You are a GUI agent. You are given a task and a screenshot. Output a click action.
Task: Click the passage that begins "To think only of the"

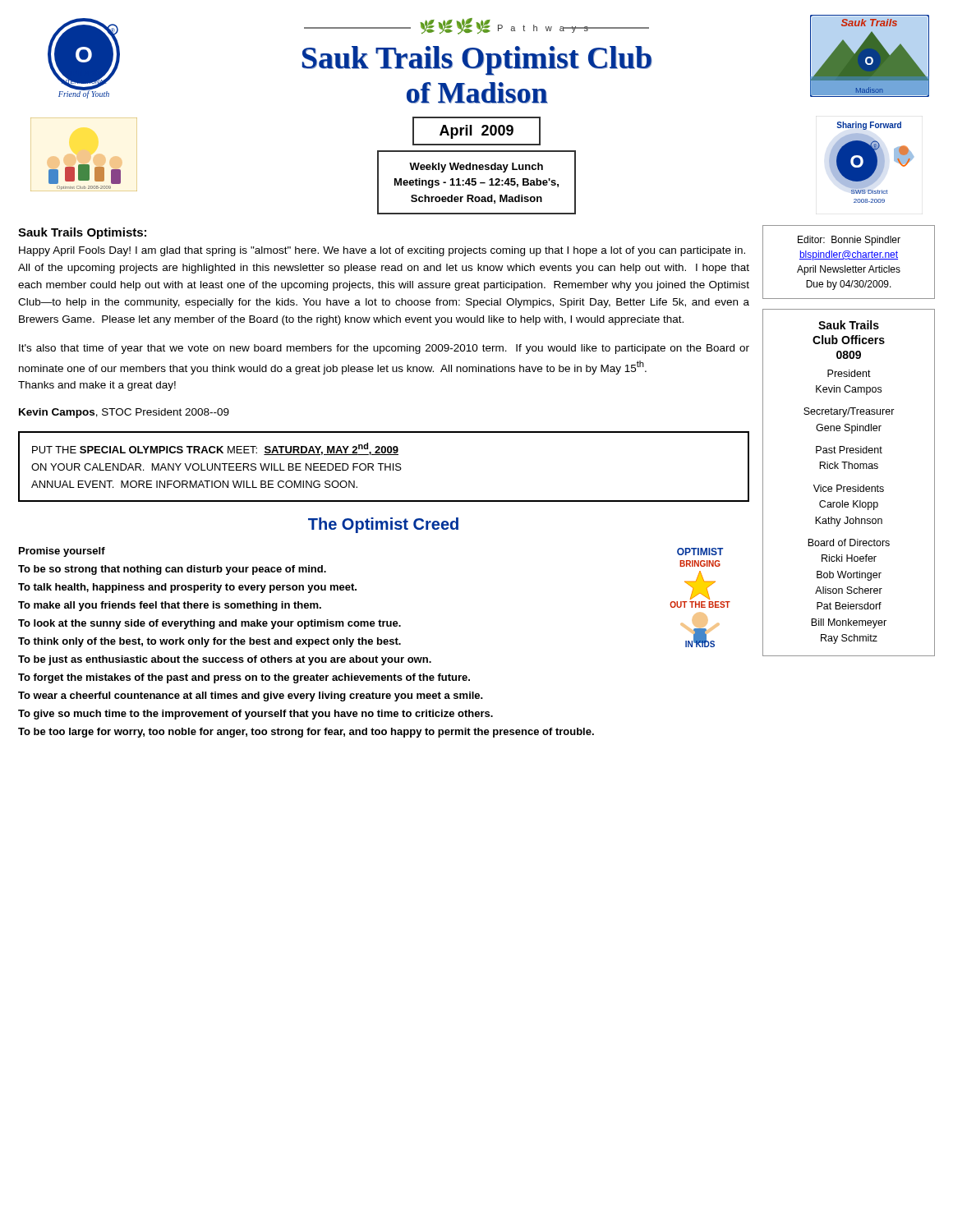(210, 641)
